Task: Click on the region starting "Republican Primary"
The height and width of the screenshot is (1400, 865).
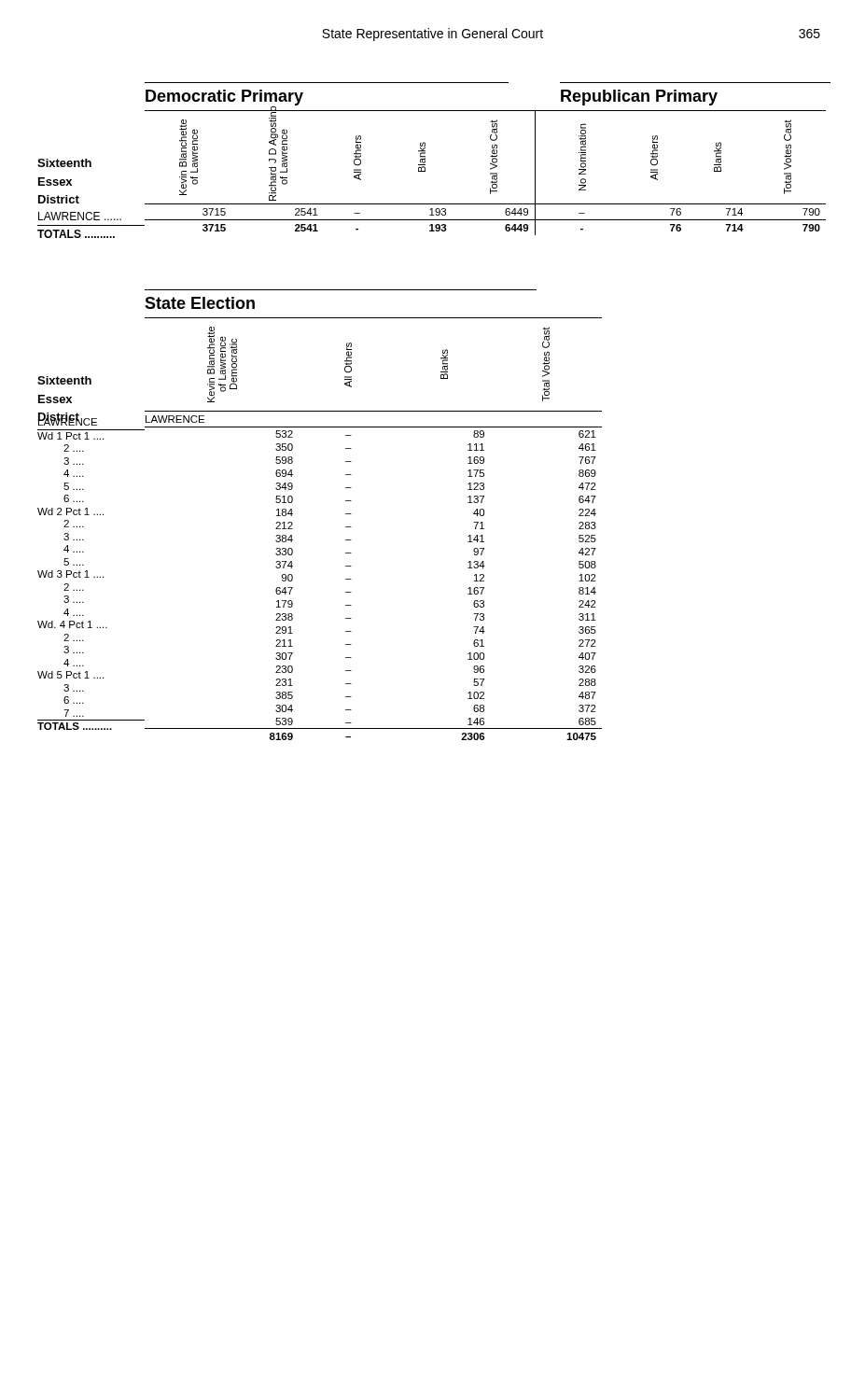Action: click(x=695, y=94)
